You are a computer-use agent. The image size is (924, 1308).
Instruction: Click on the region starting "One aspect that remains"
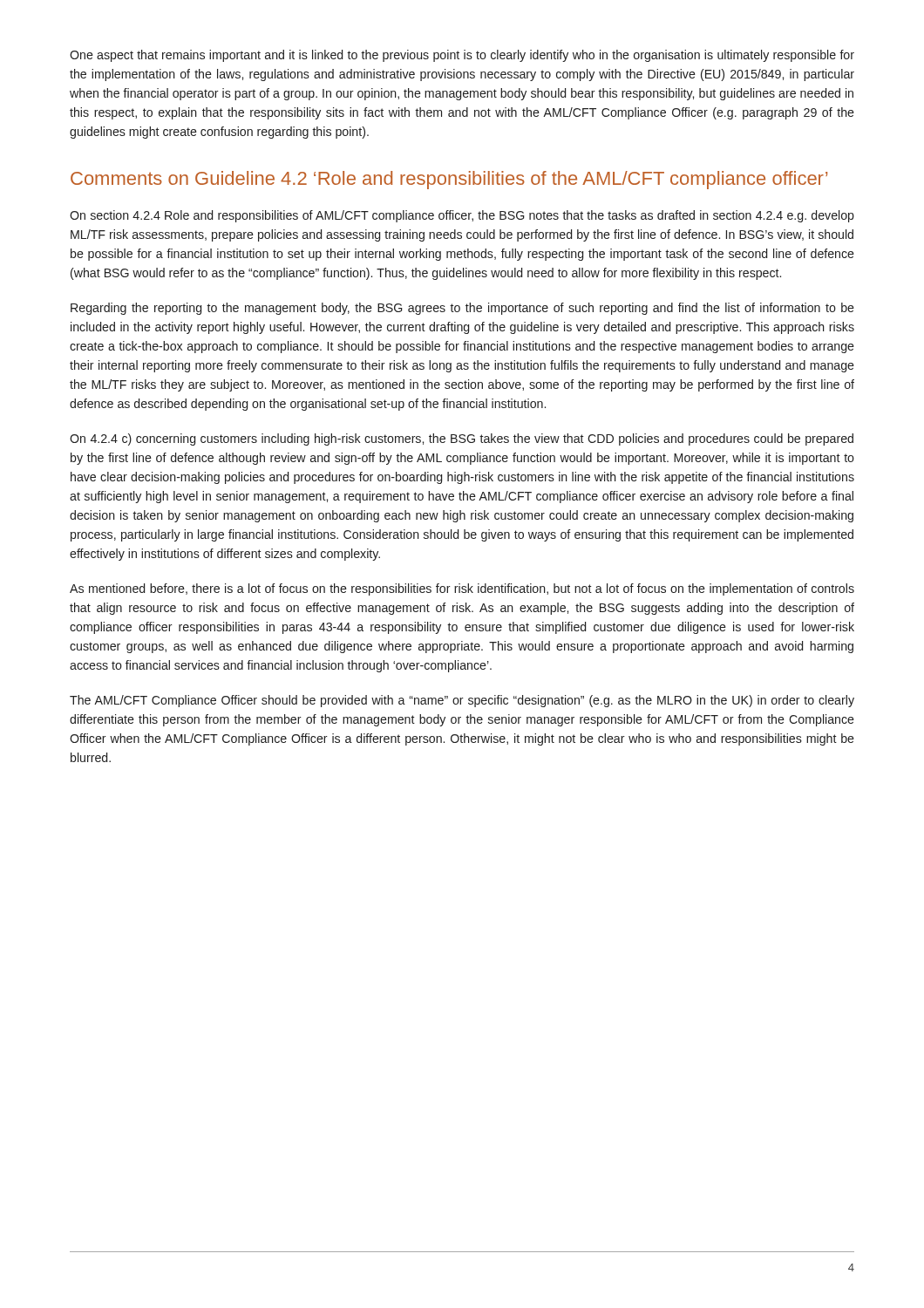(462, 93)
